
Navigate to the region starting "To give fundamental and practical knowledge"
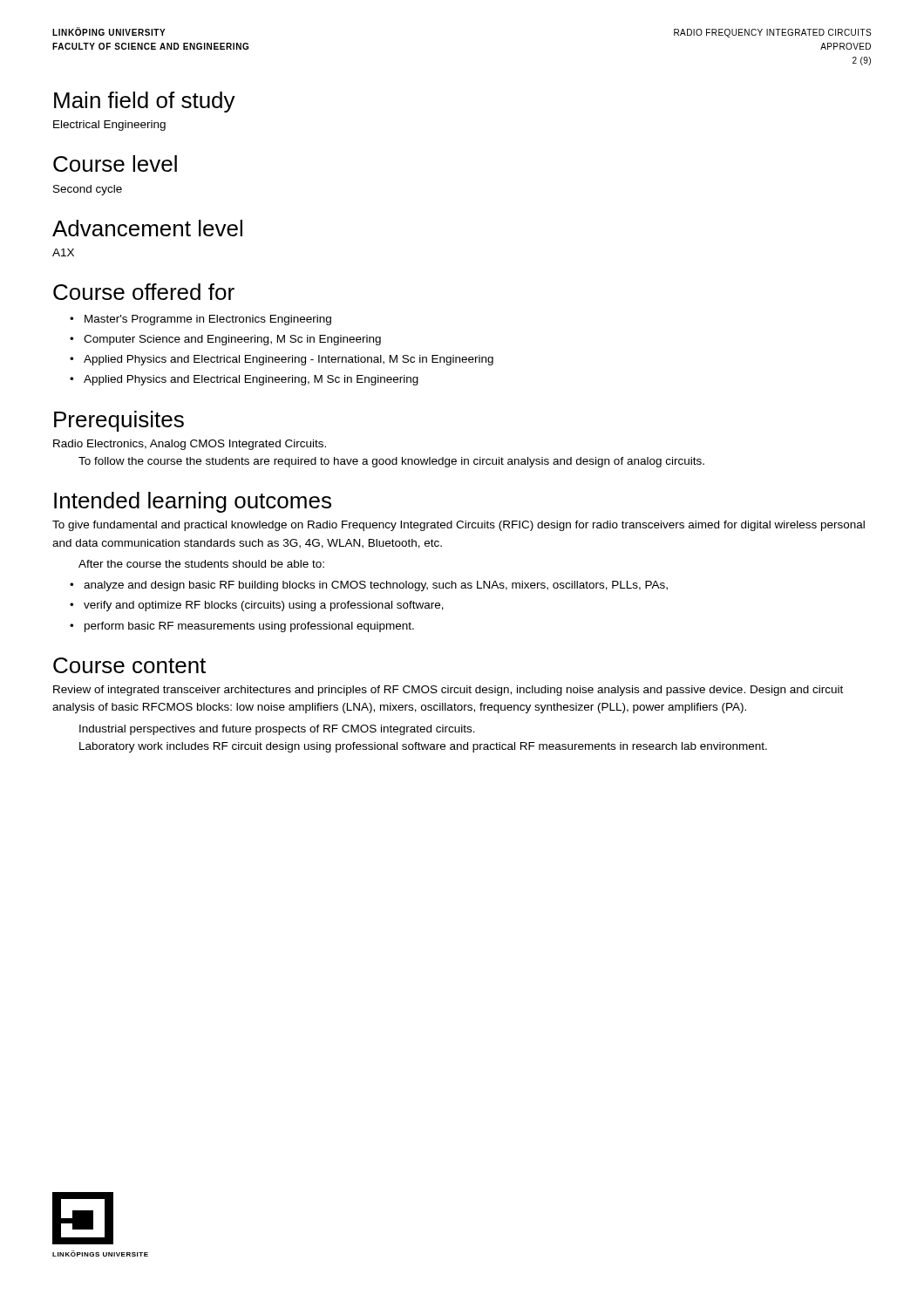[x=459, y=534]
